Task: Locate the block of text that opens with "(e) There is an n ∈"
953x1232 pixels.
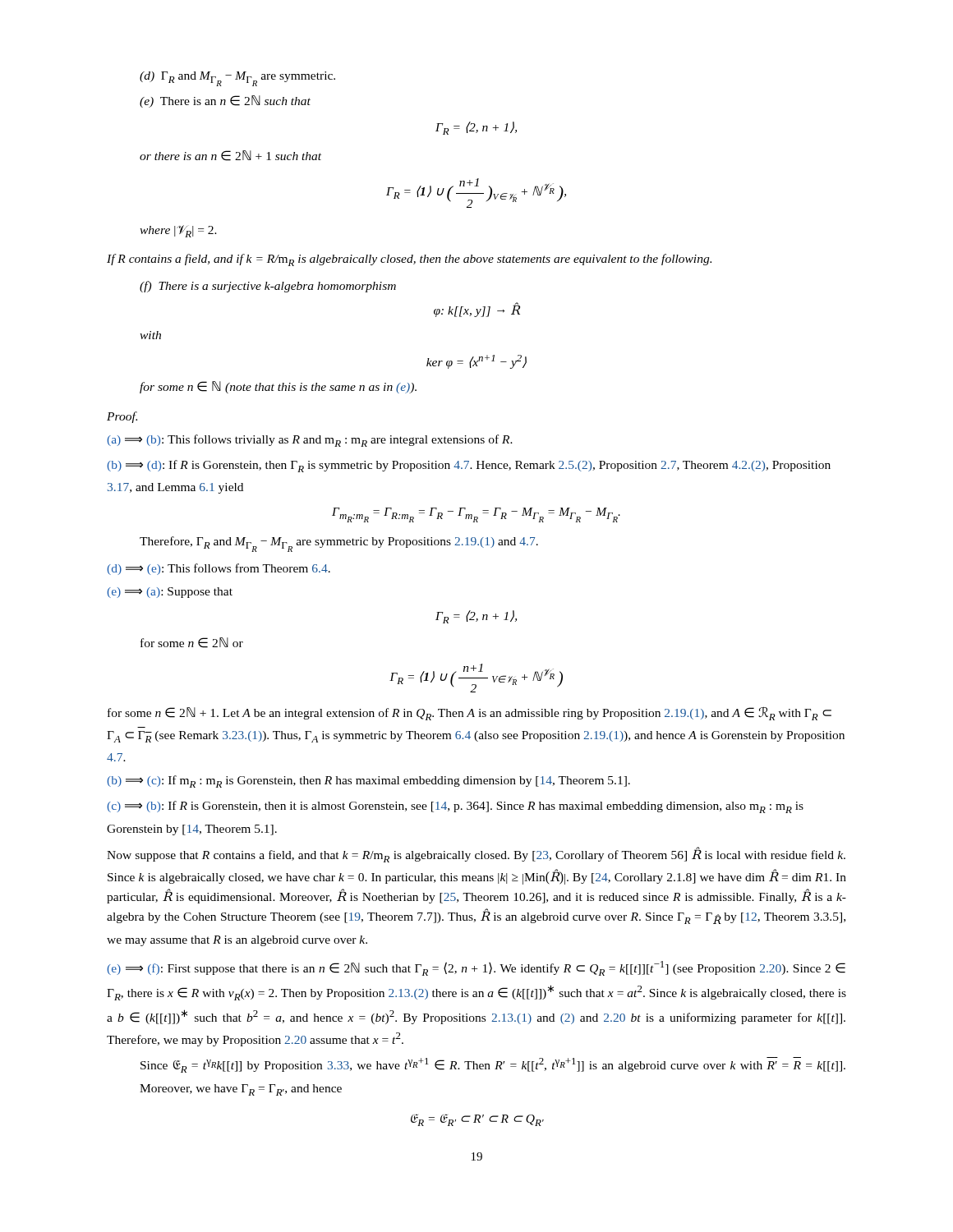Action: pos(476,167)
